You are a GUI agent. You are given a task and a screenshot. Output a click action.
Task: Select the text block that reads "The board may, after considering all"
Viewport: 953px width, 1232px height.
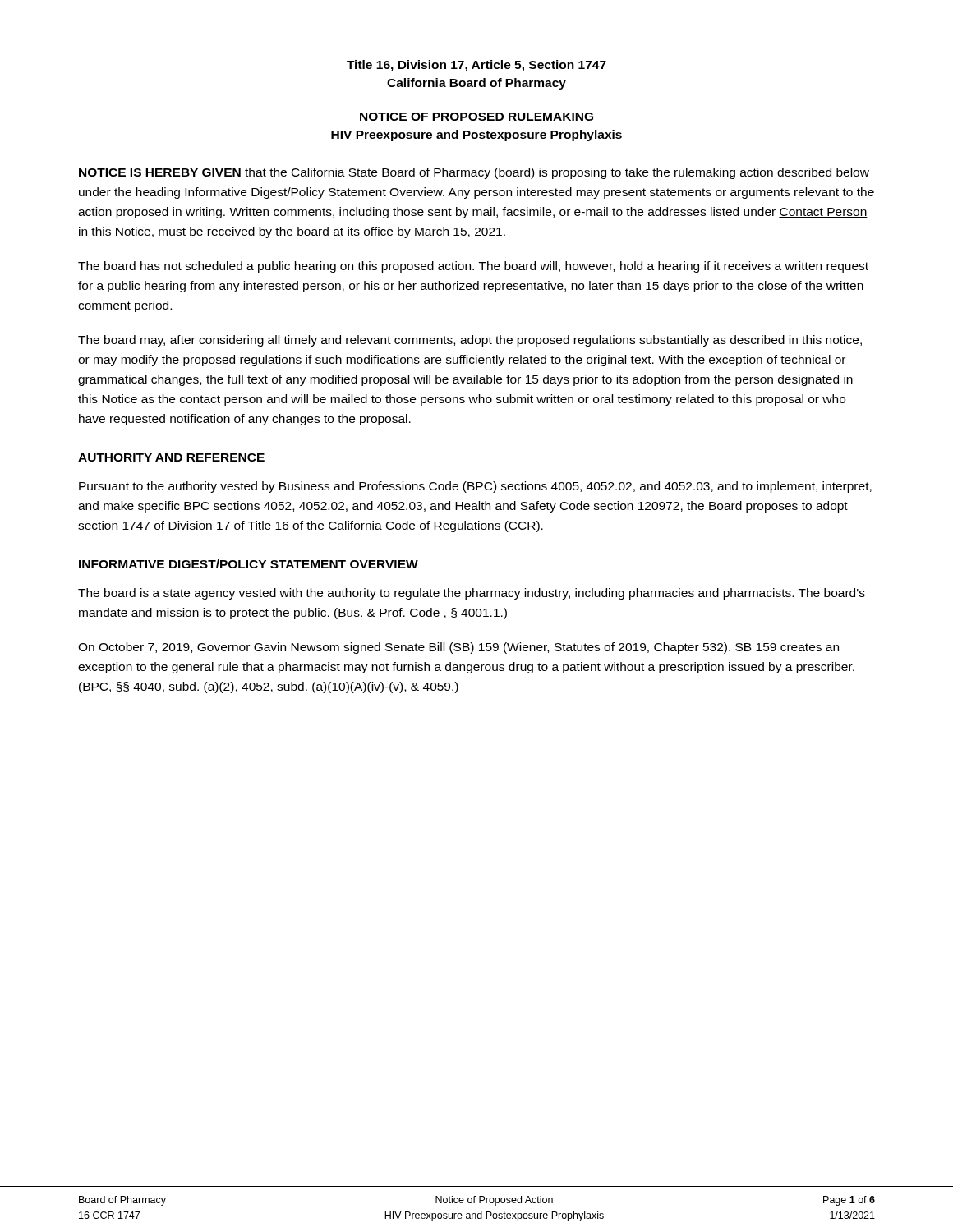click(476, 379)
